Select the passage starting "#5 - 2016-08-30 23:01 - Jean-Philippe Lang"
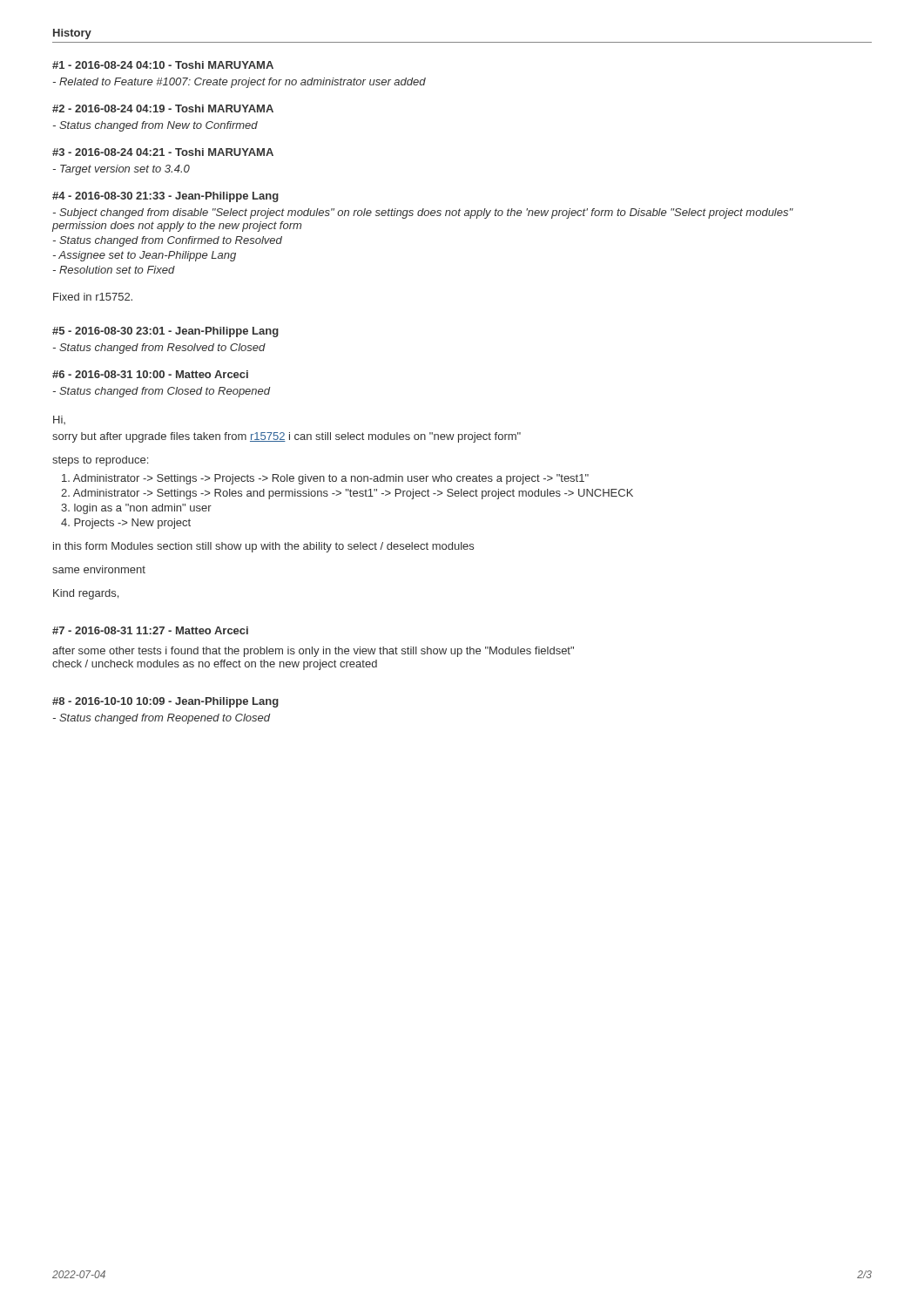 coord(166,331)
